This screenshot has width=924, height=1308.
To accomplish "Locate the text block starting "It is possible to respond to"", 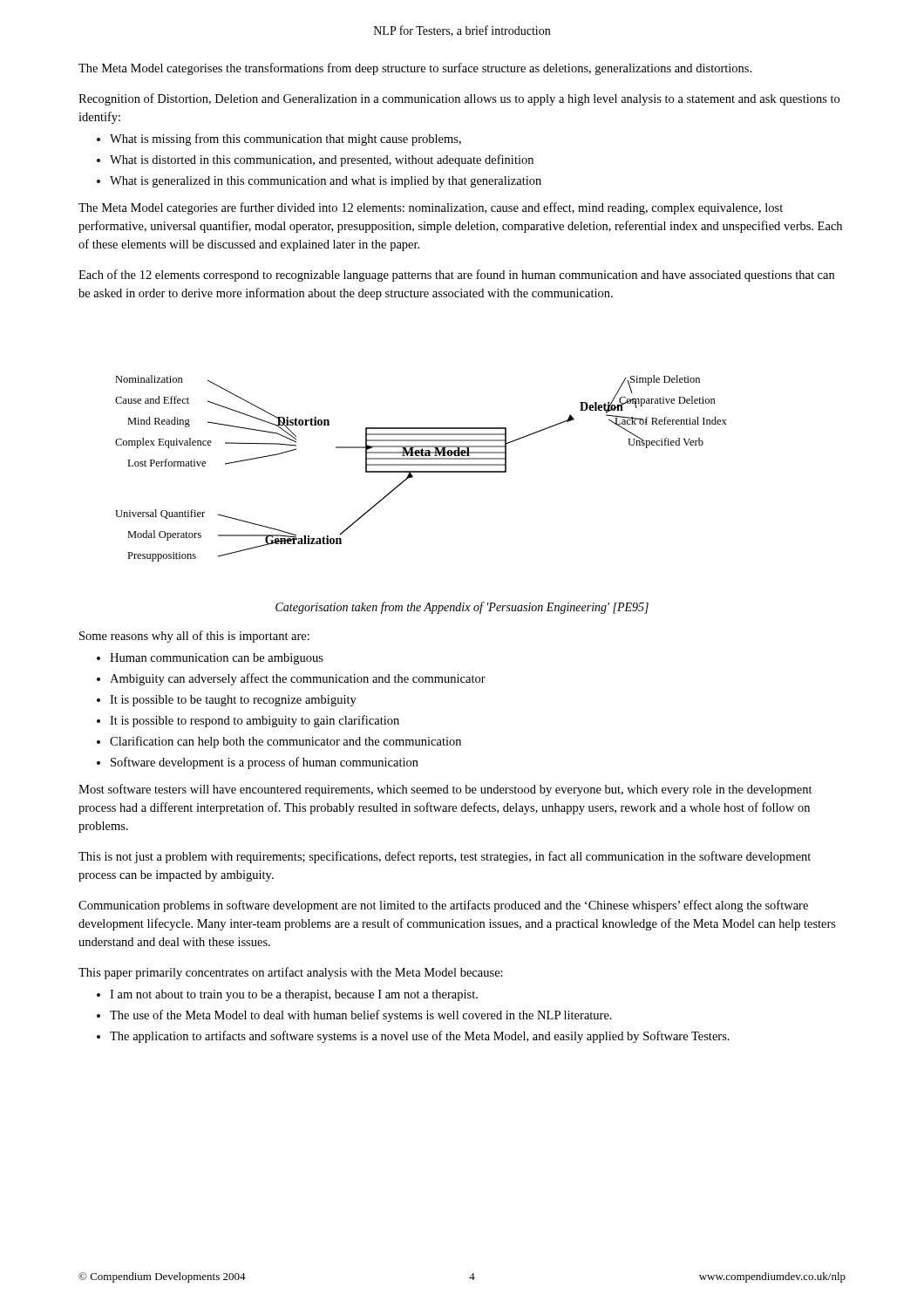I will pyautogui.click(x=255, y=721).
